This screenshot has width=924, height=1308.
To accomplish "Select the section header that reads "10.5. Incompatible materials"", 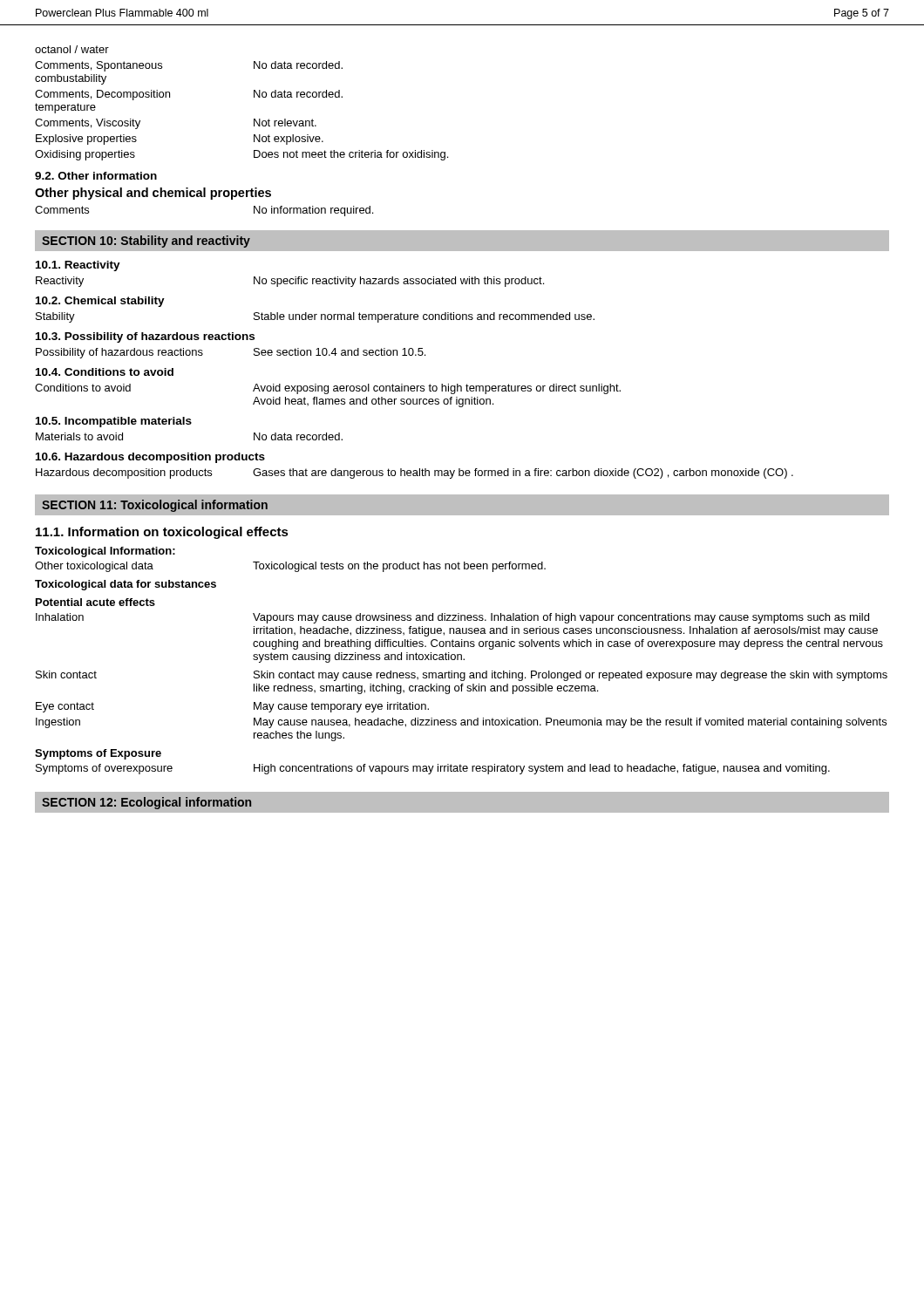I will tap(113, 421).
